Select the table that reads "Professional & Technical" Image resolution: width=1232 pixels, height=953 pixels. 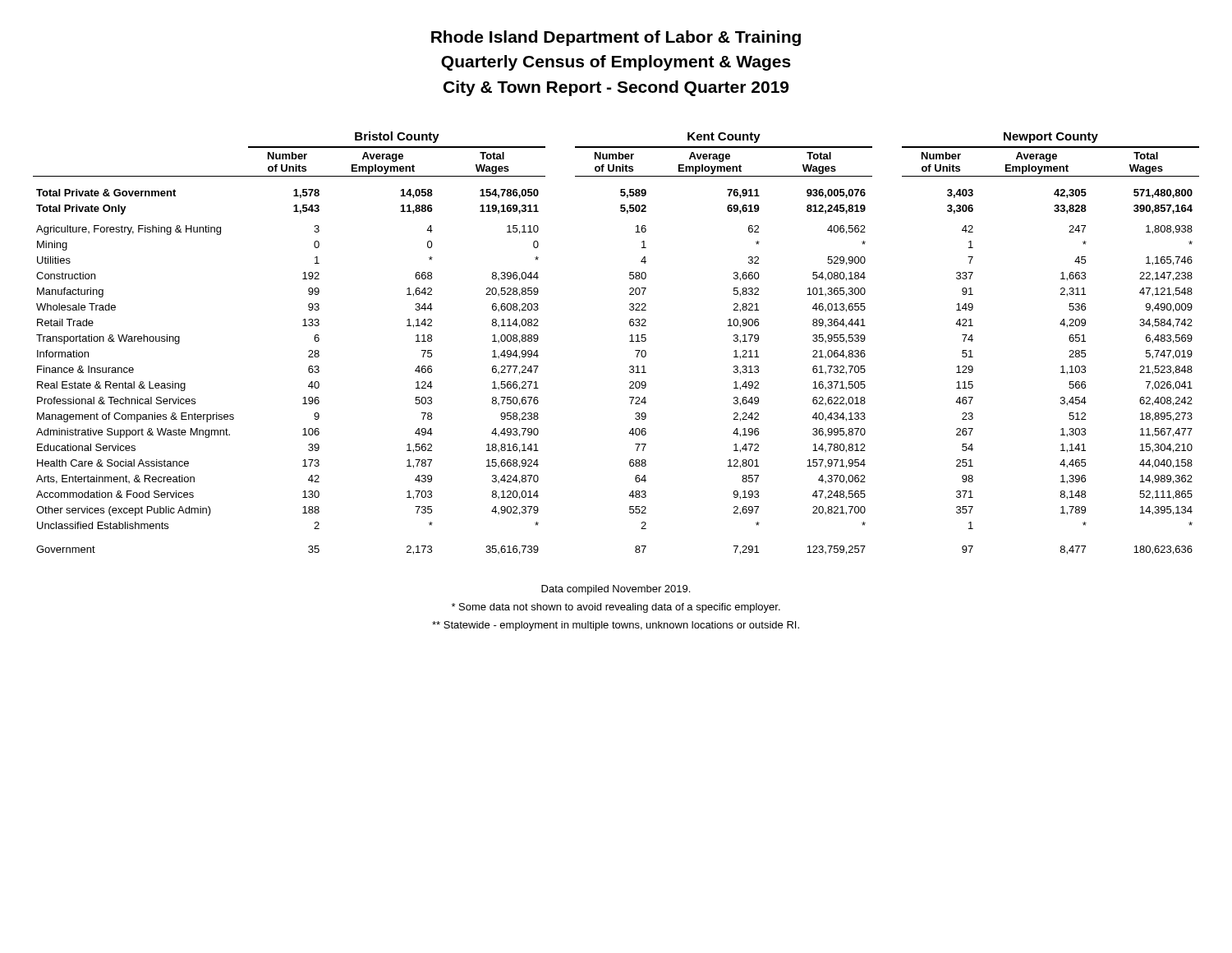pos(616,340)
